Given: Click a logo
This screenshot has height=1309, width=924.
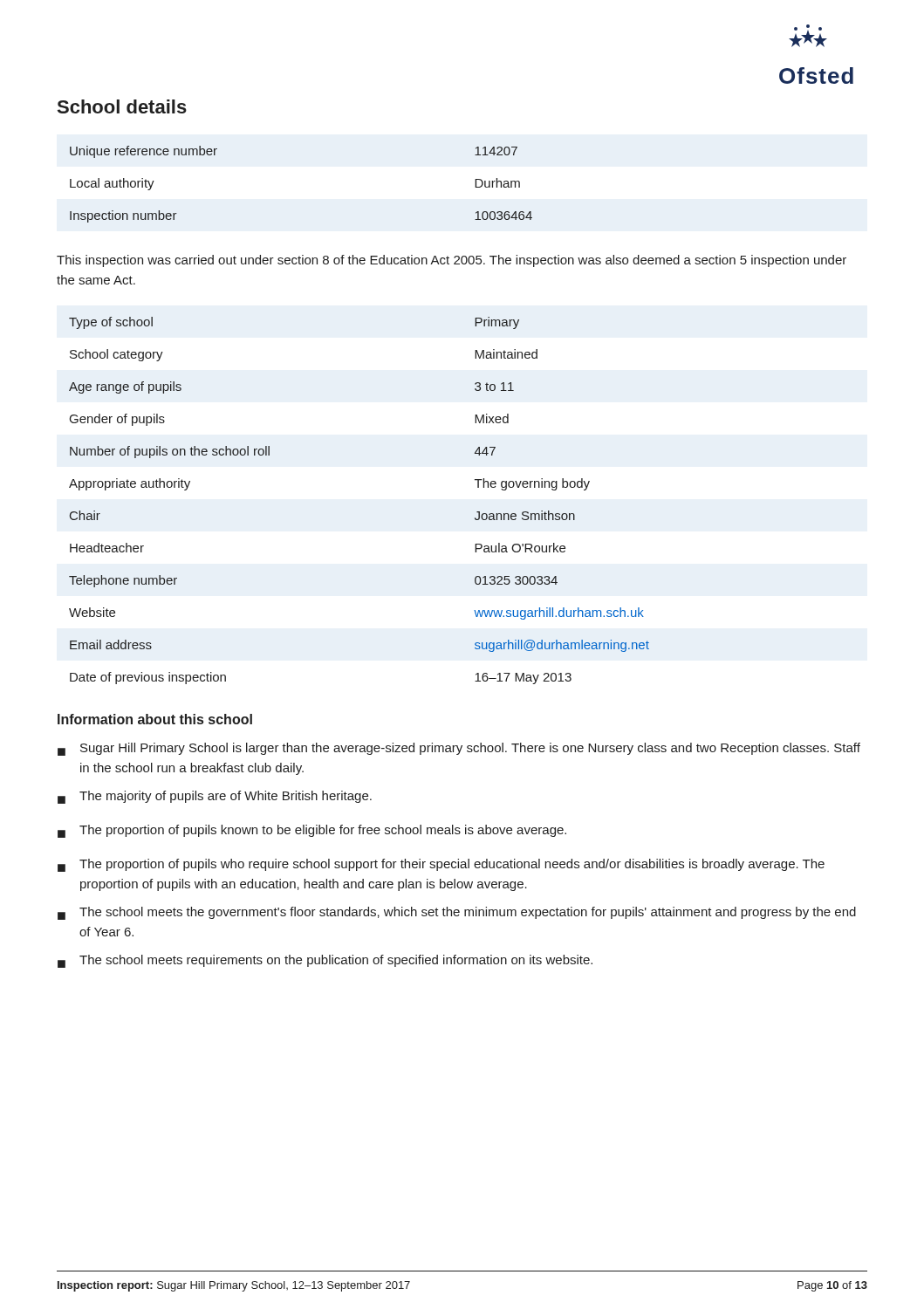Looking at the screenshot, I should (x=819, y=59).
